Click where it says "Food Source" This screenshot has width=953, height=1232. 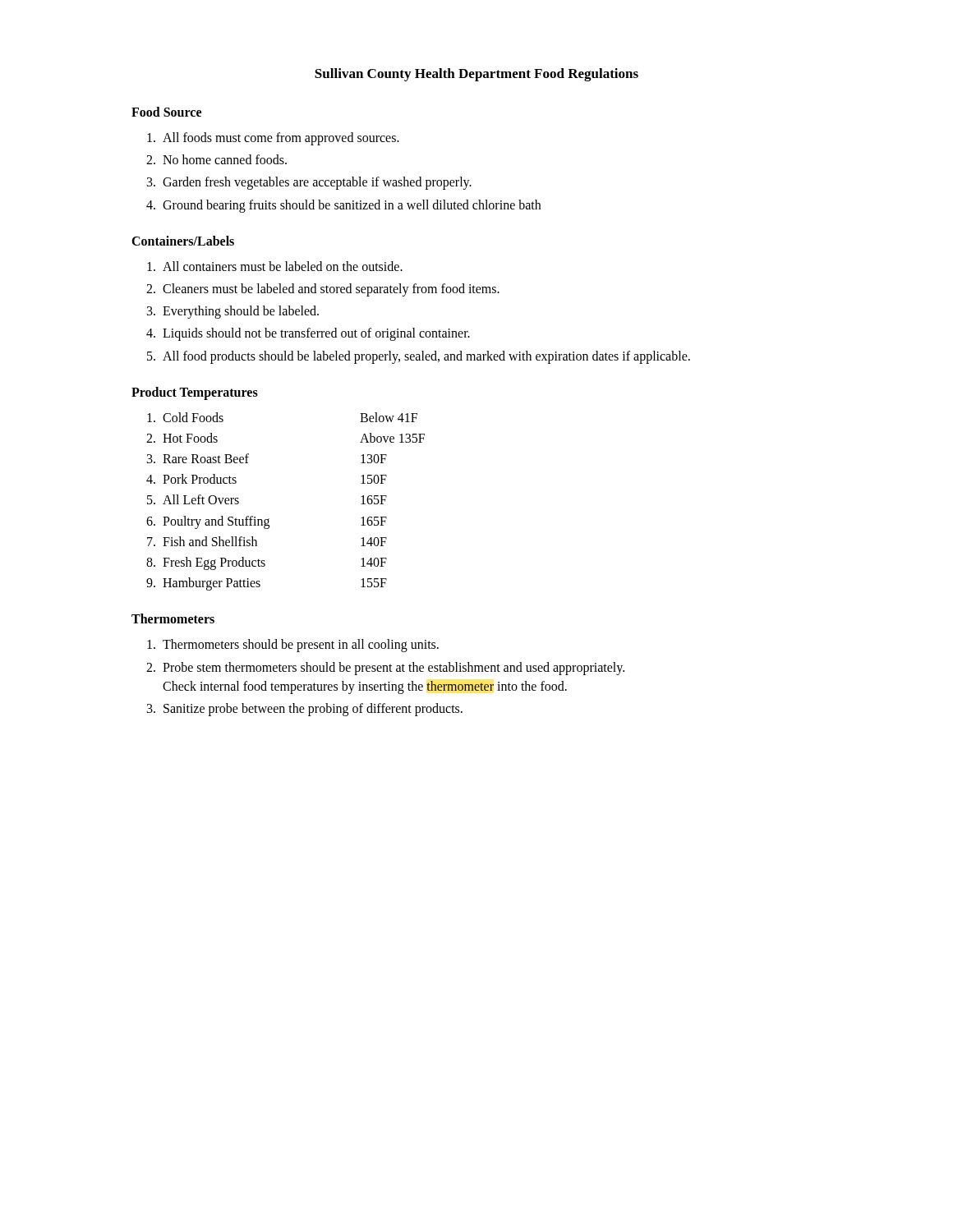[167, 112]
